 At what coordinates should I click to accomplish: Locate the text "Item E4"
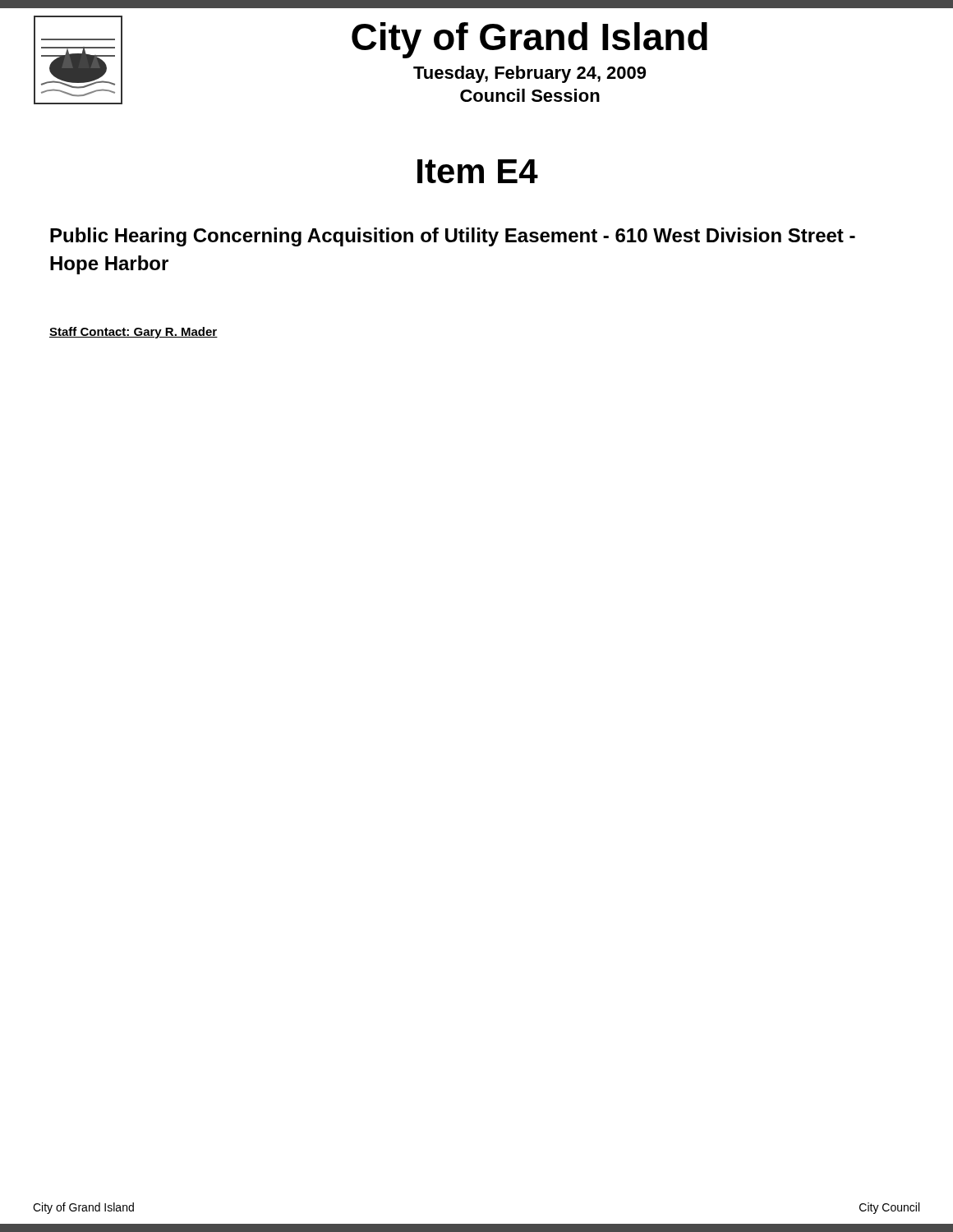(476, 172)
